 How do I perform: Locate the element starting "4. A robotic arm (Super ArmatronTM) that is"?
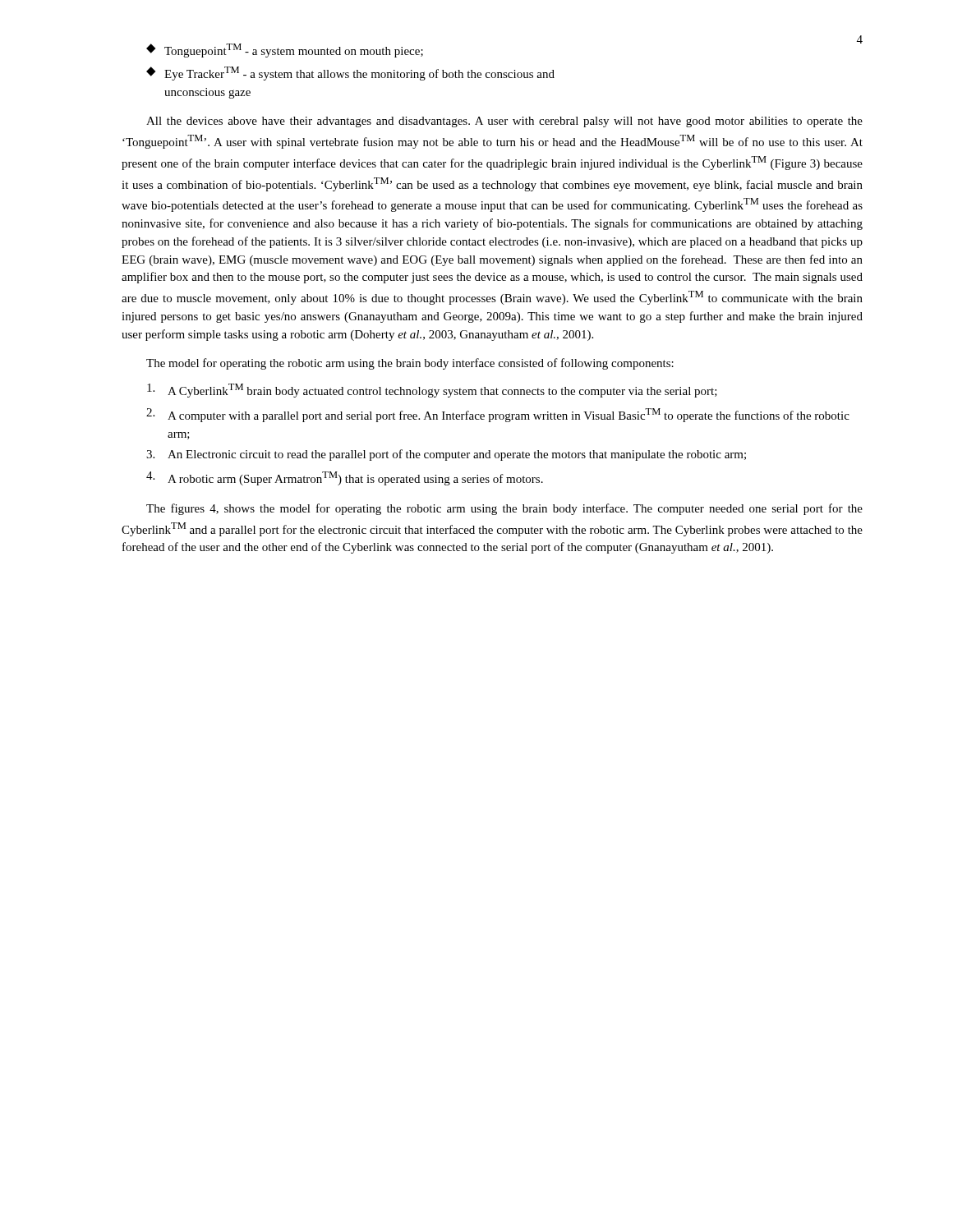tap(345, 478)
